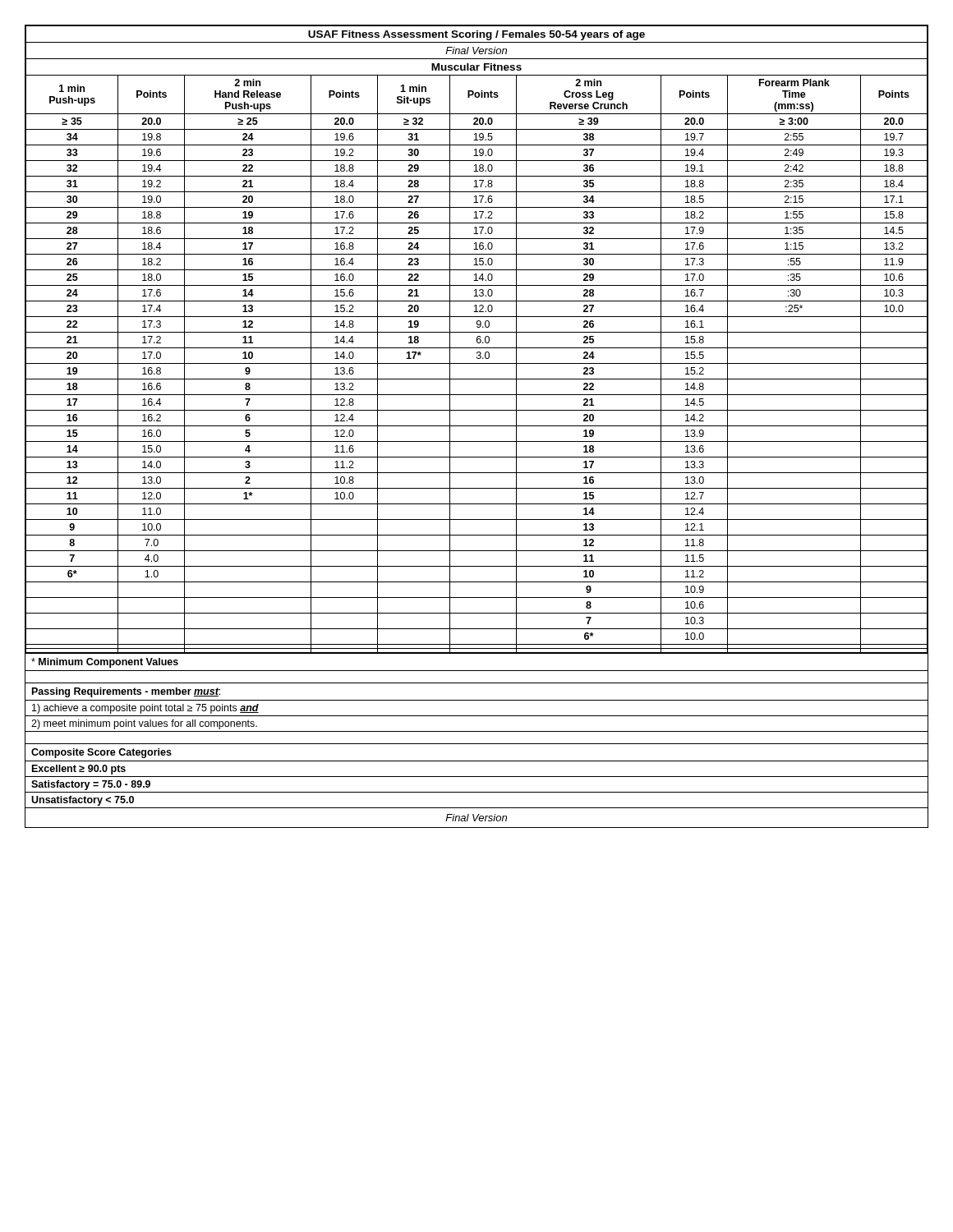Screen dimensions: 1232x953
Task: Select the list item that says "Excellent ≥ 90.0 pts"
Action: tap(79, 769)
